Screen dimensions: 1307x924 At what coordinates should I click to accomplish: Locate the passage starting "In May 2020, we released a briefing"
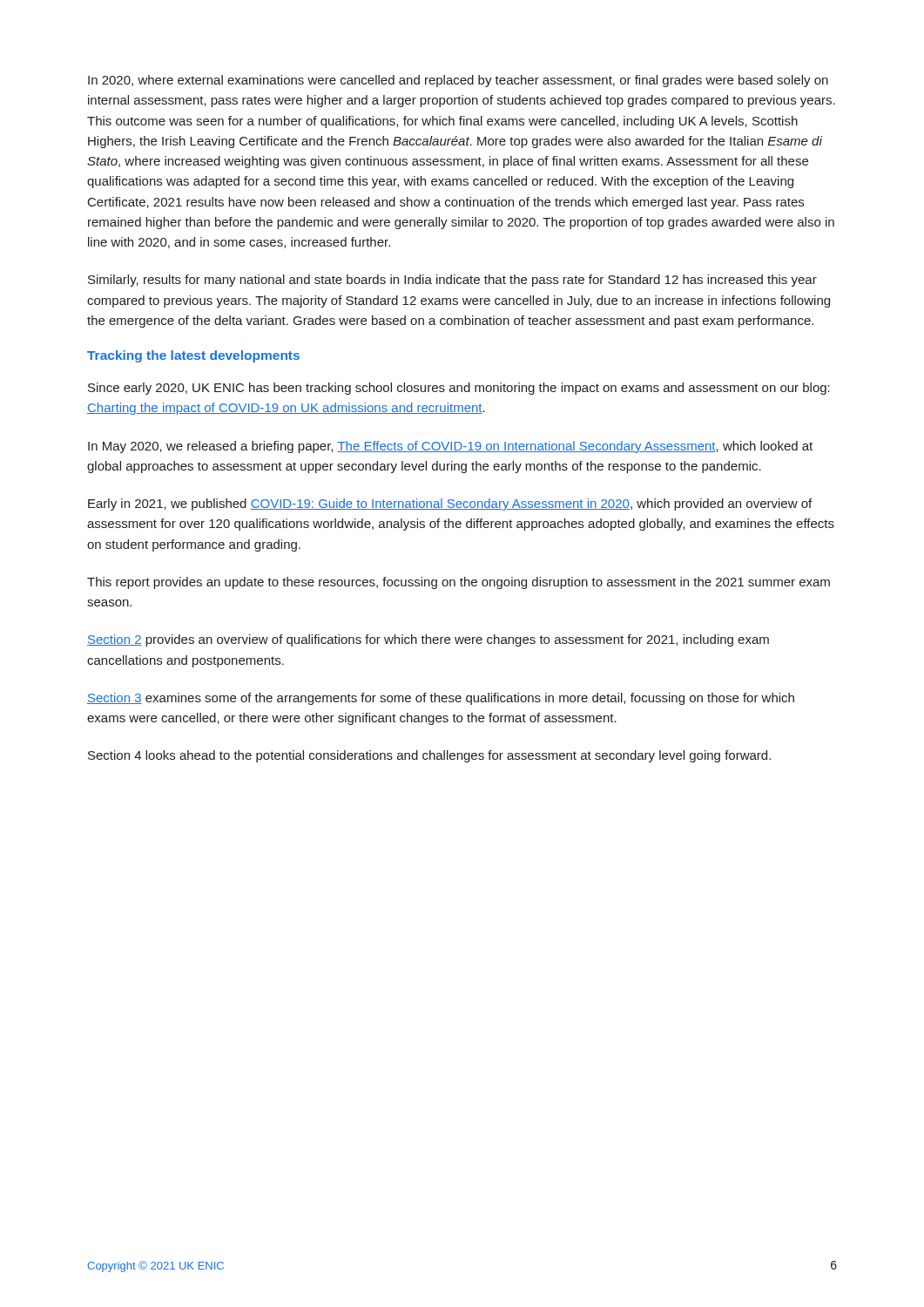coord(462,455)
